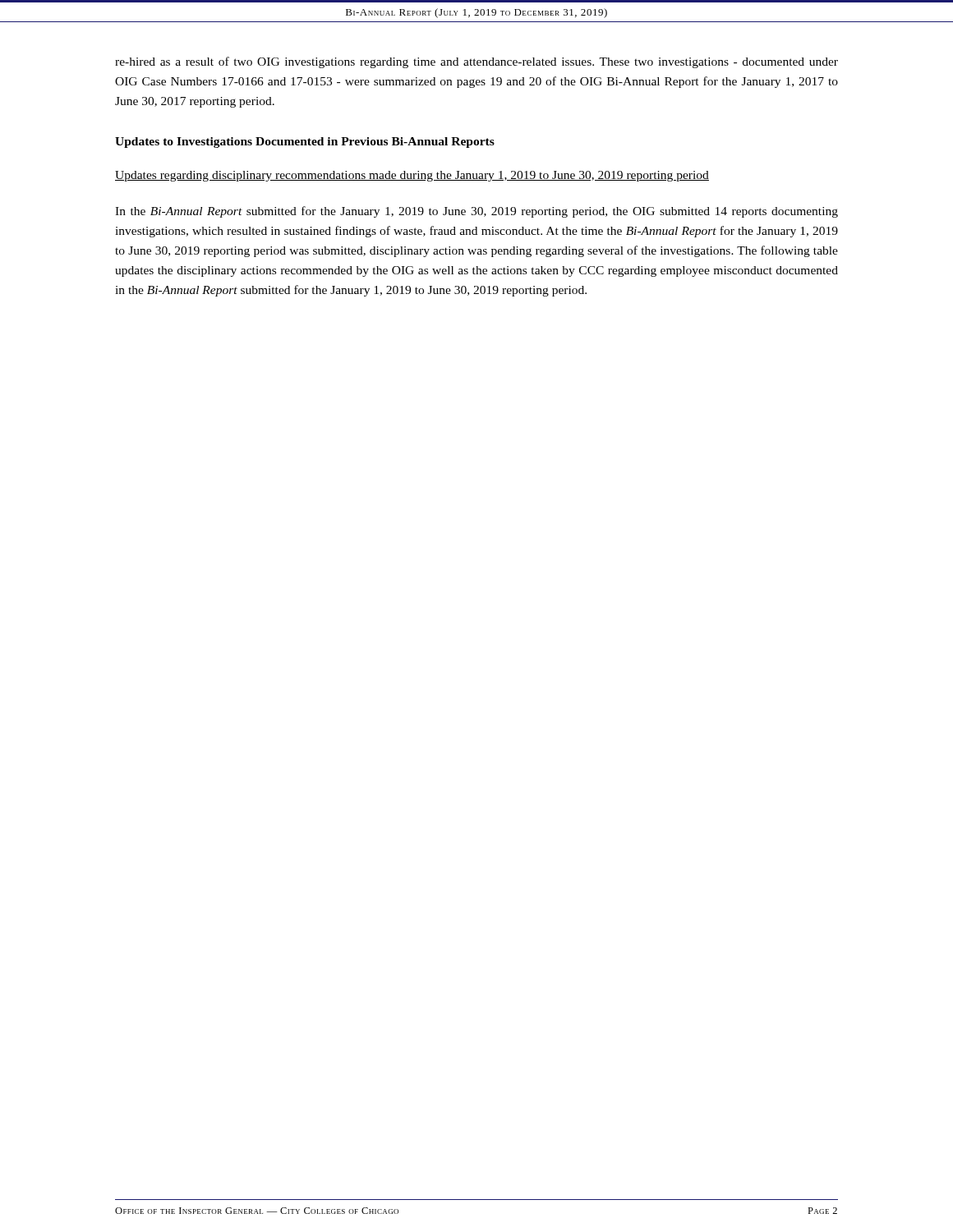Select the text starting "Updates regarding disciplinary recommendations made during"
953x1232 pixels.
tap(412, 174)
